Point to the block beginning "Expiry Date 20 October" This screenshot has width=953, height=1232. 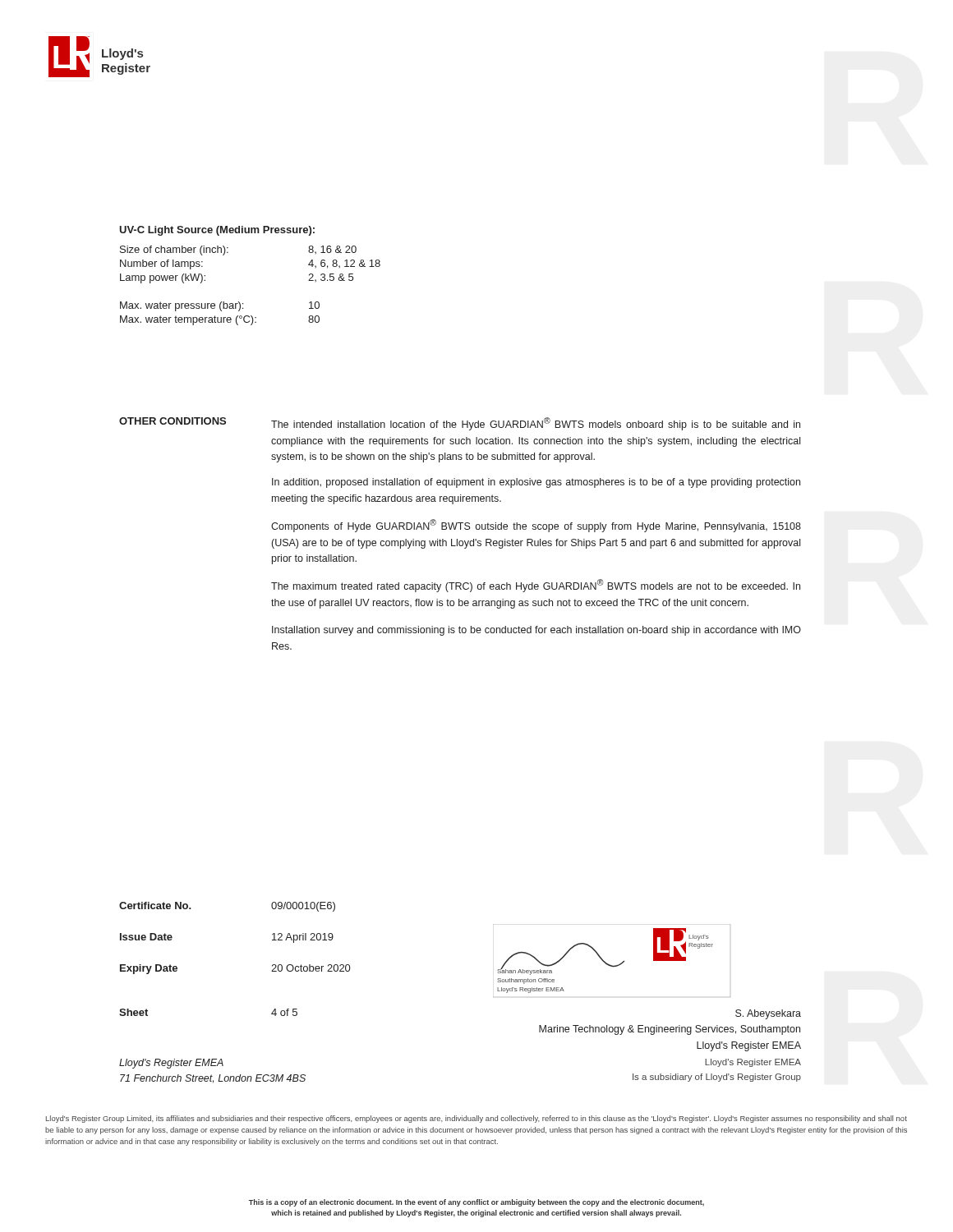pos(147,969)
